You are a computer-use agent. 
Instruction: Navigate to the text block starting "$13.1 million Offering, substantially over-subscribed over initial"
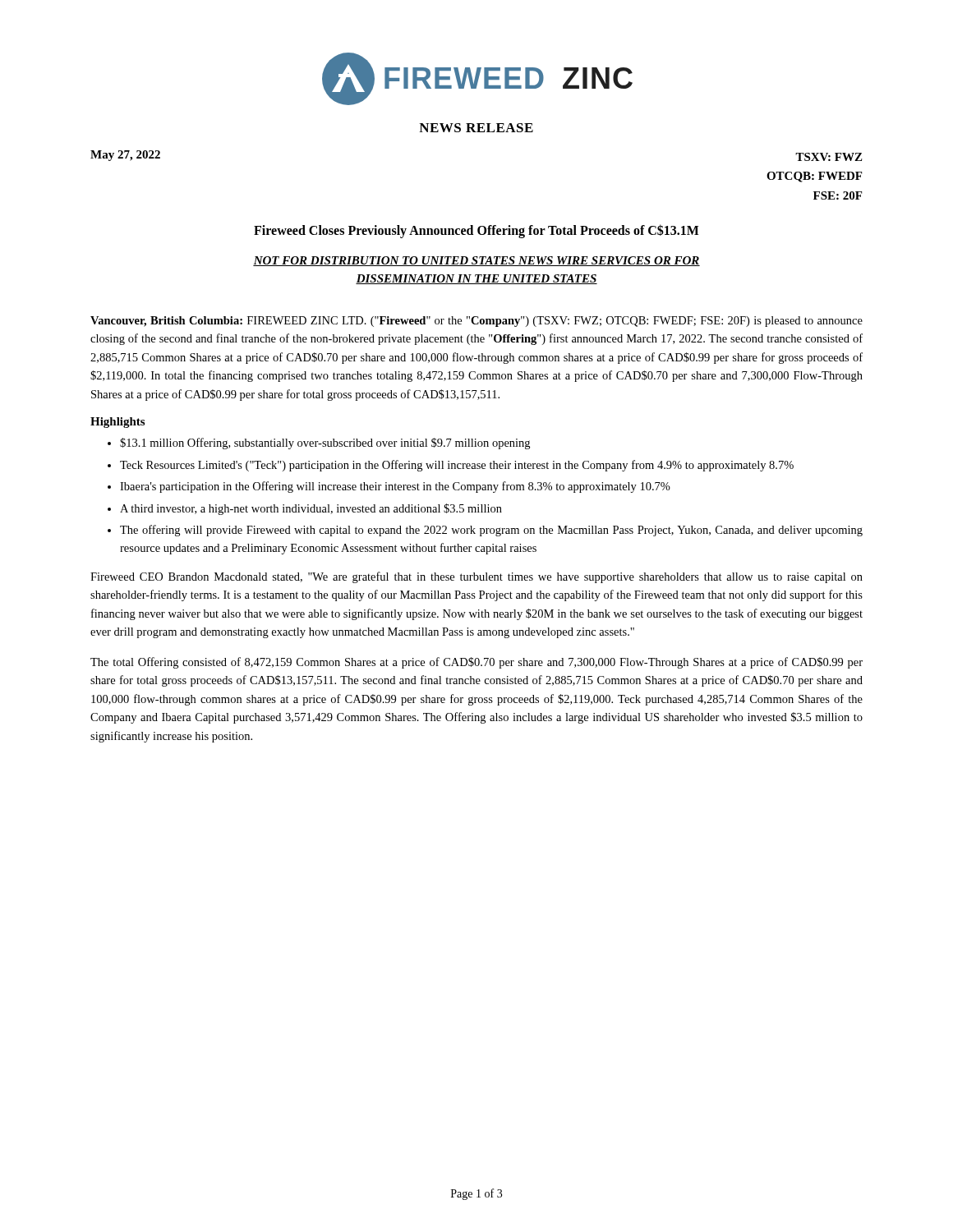click(325, 443)
